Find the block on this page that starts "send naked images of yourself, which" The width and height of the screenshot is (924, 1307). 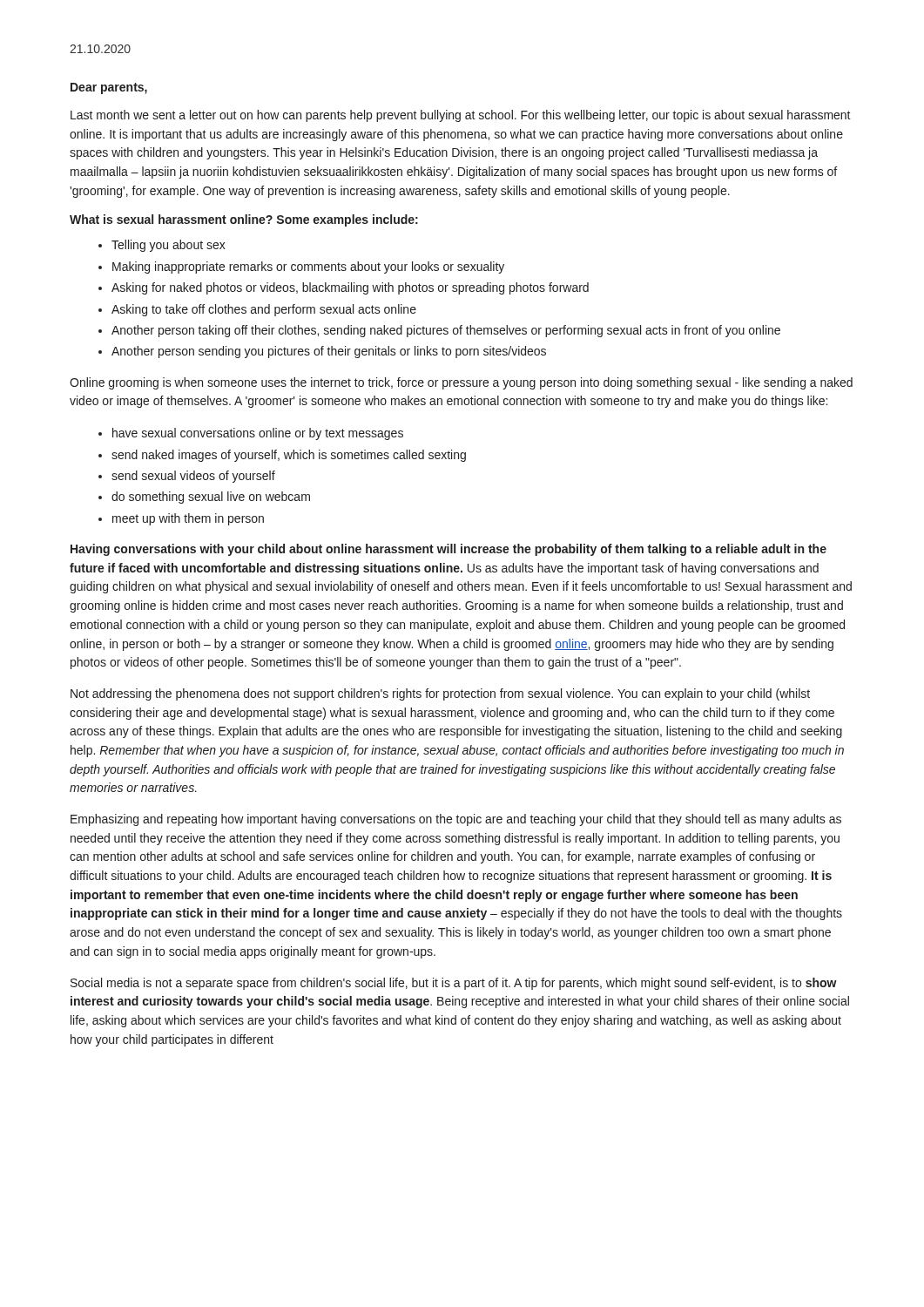289,454
